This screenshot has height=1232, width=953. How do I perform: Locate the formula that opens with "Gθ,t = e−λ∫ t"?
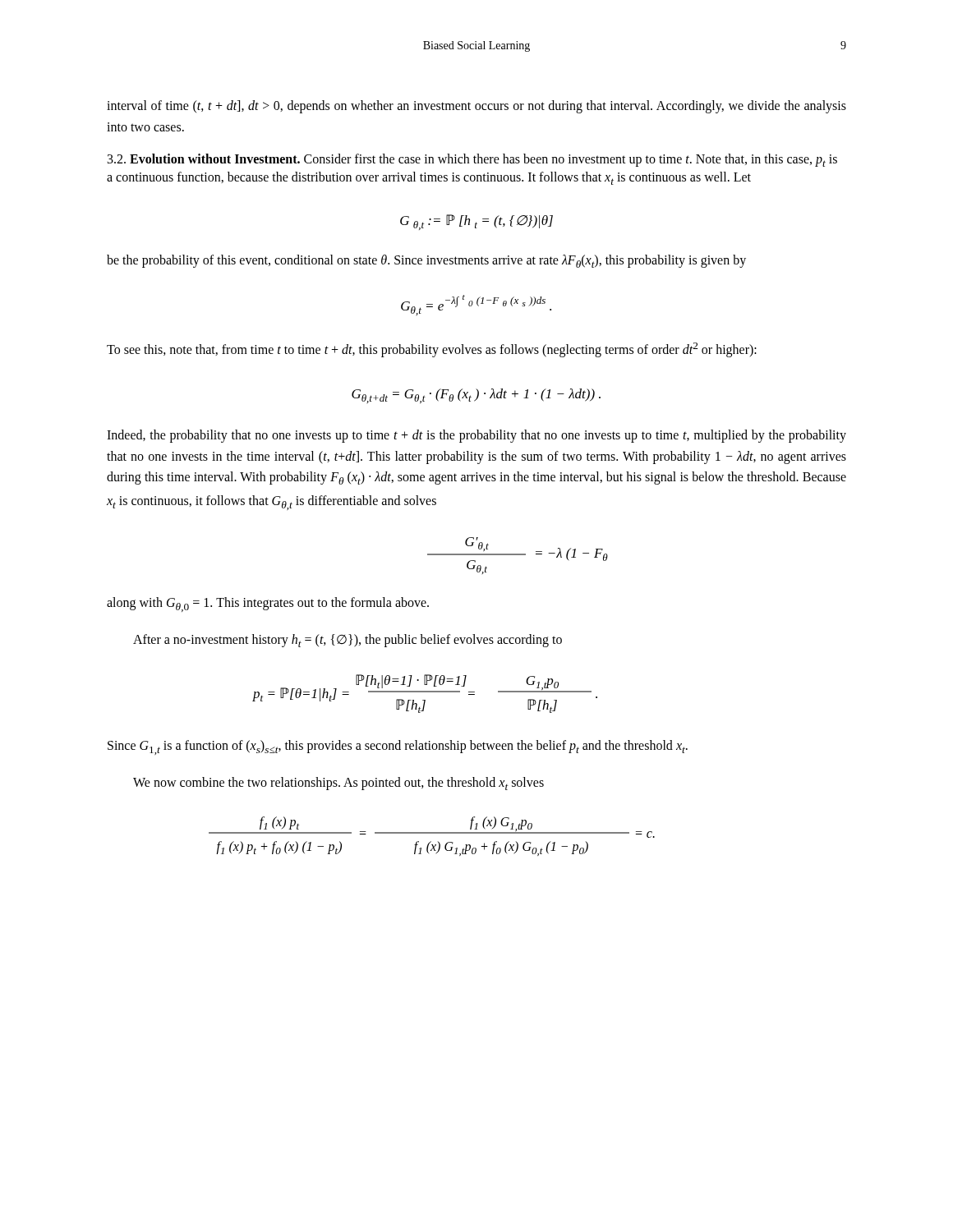click(476, 305)
